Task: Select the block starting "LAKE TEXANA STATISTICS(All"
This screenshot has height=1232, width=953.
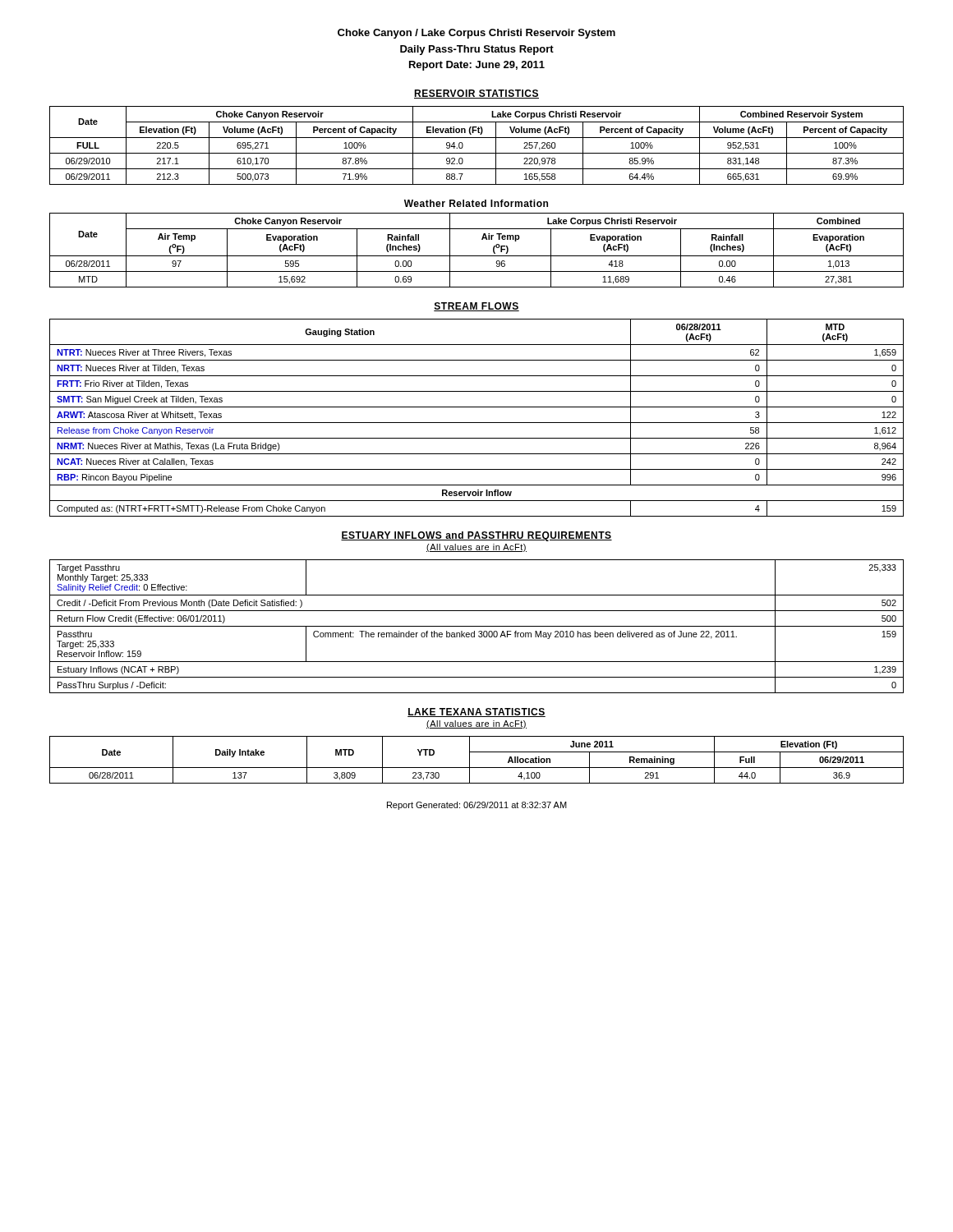Action: 476,718
